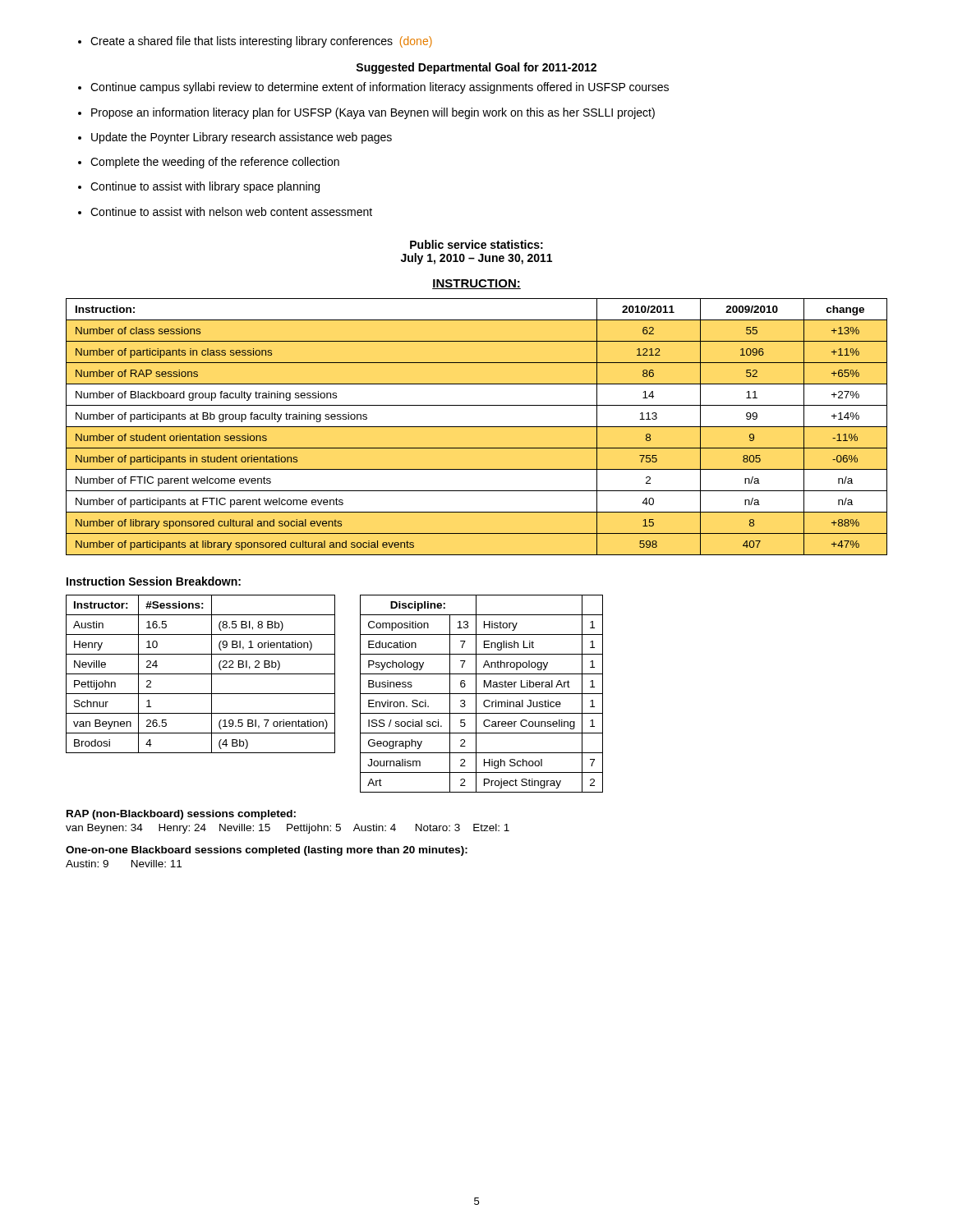The width and height of the screenshot is (953, 1232).
Task: Select the region starting "Instruction Session Breakdown:"
Action: tap(154, 582)
